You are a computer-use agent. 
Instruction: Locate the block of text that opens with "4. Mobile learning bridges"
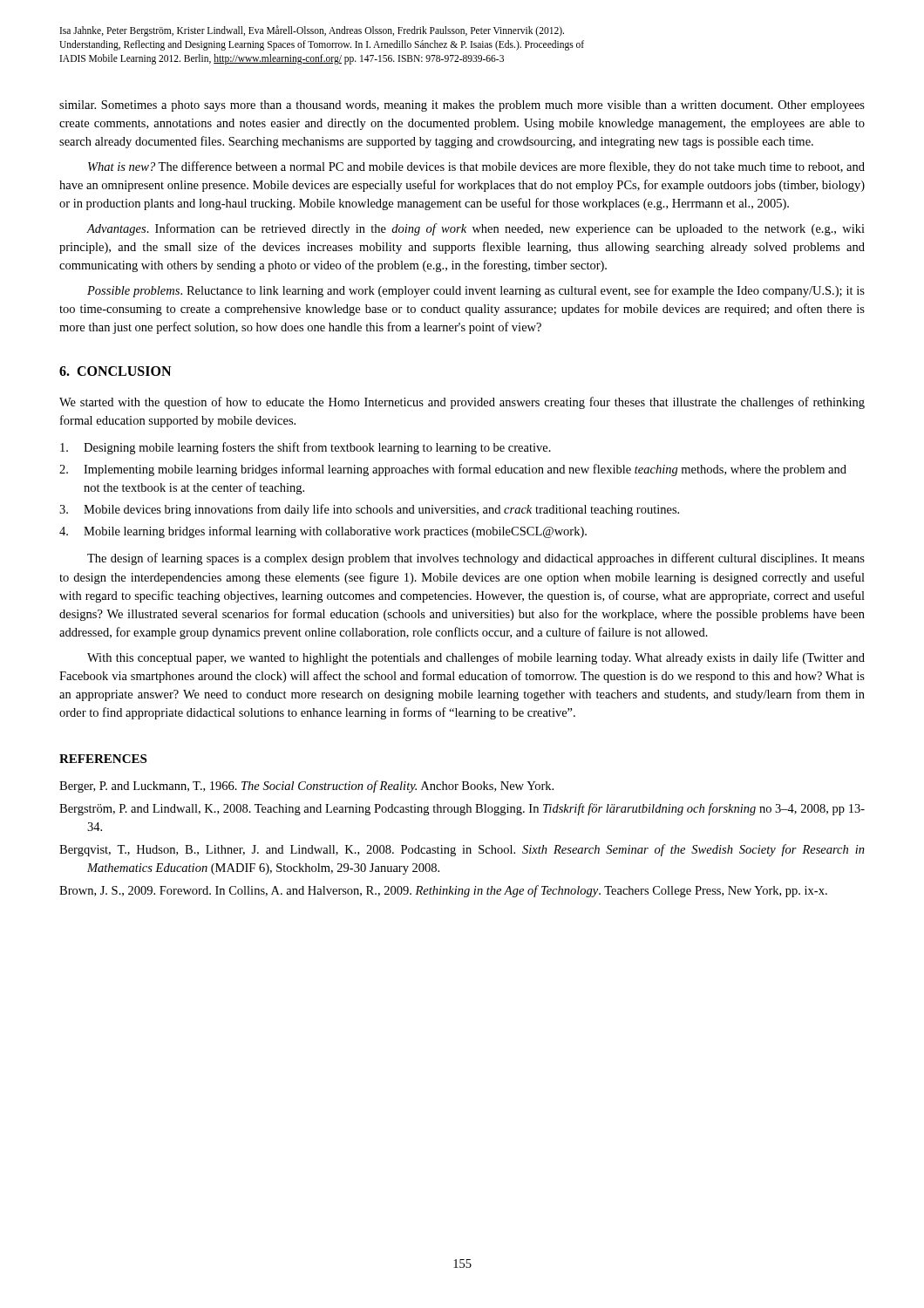[x=323, y=532]
